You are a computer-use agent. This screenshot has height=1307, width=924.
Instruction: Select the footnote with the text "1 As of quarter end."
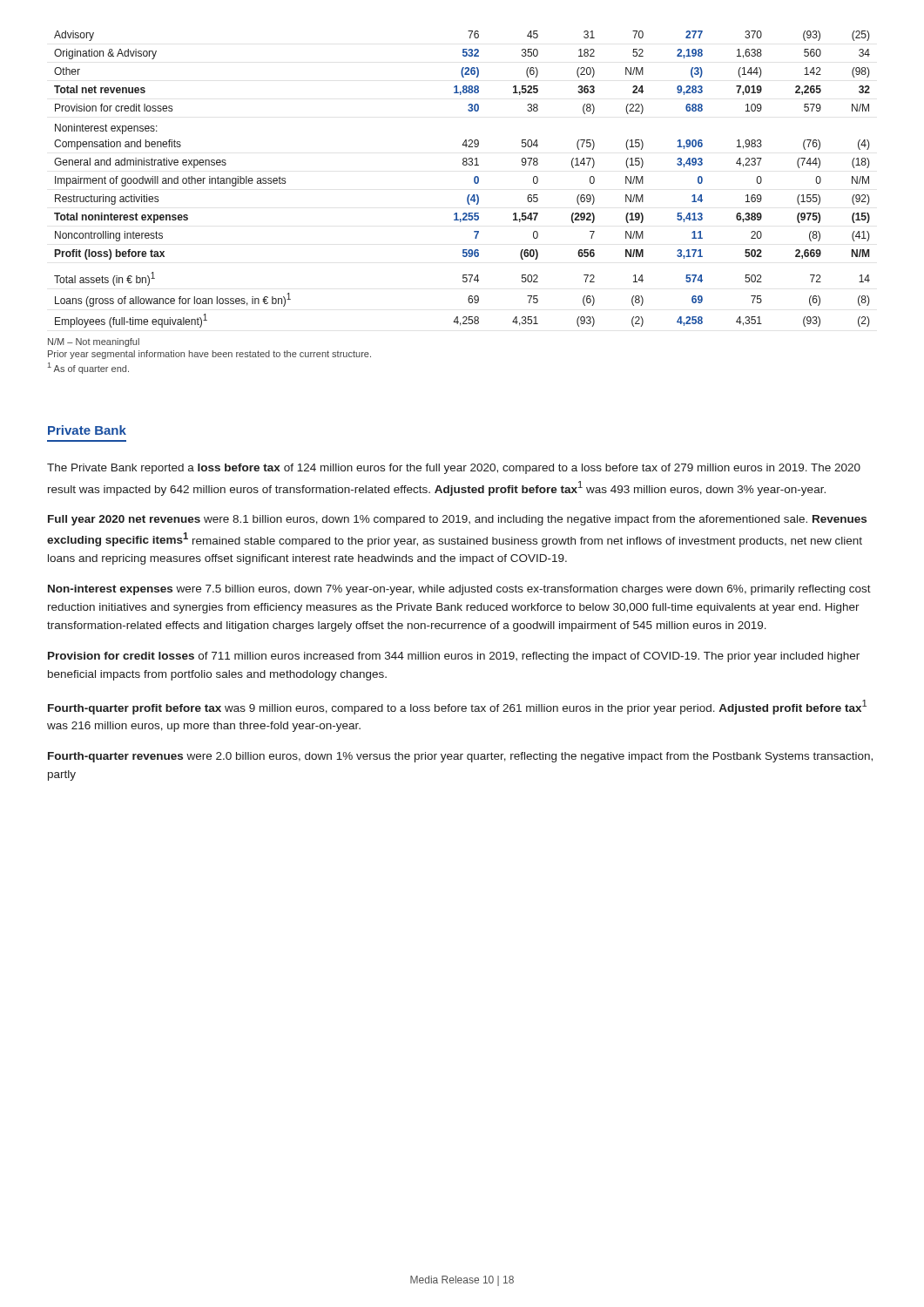pyautogui.click(x=88, y=367)
